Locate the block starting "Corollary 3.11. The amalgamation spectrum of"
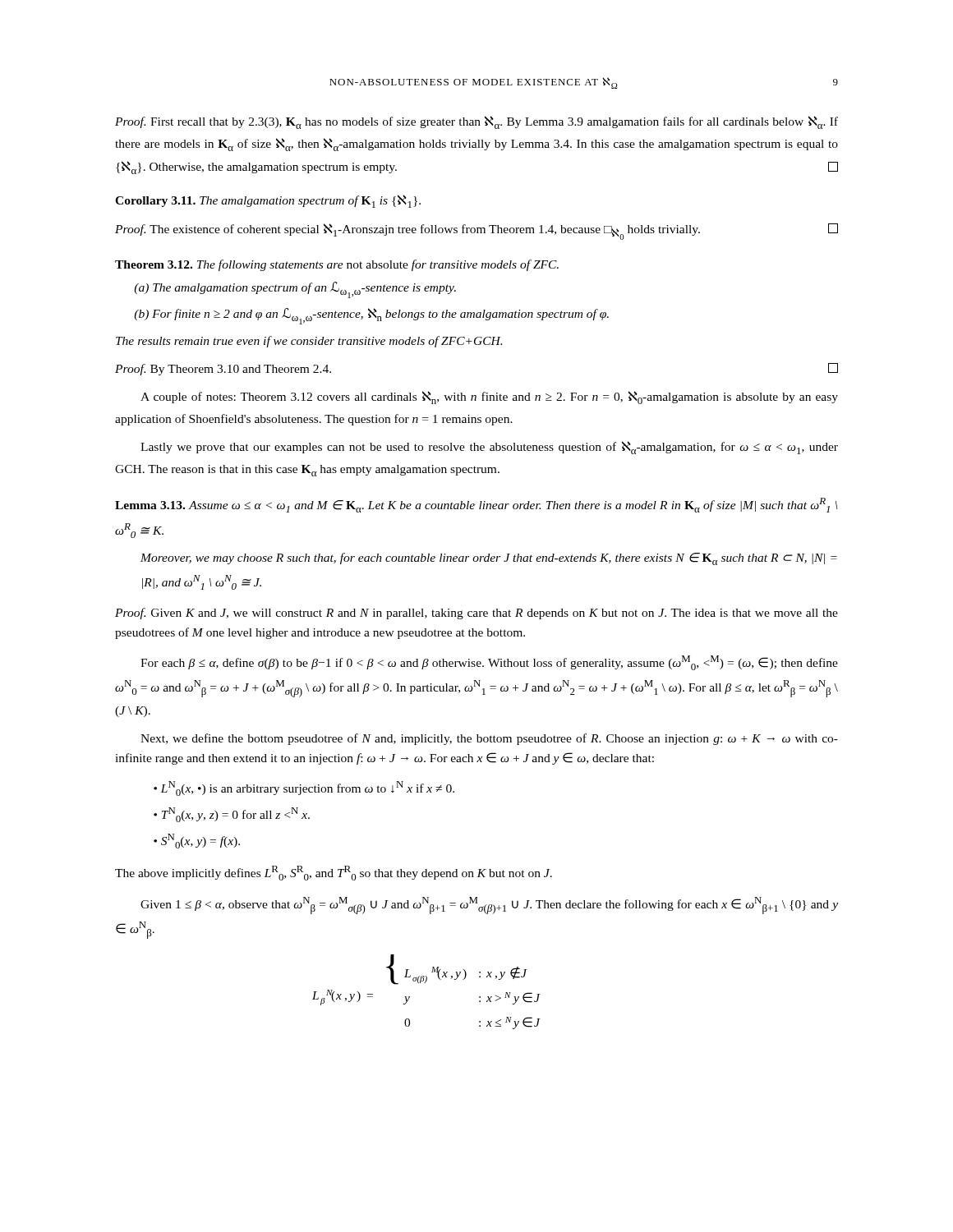This screenshot has width=953, height=1232. pos(268,201)
